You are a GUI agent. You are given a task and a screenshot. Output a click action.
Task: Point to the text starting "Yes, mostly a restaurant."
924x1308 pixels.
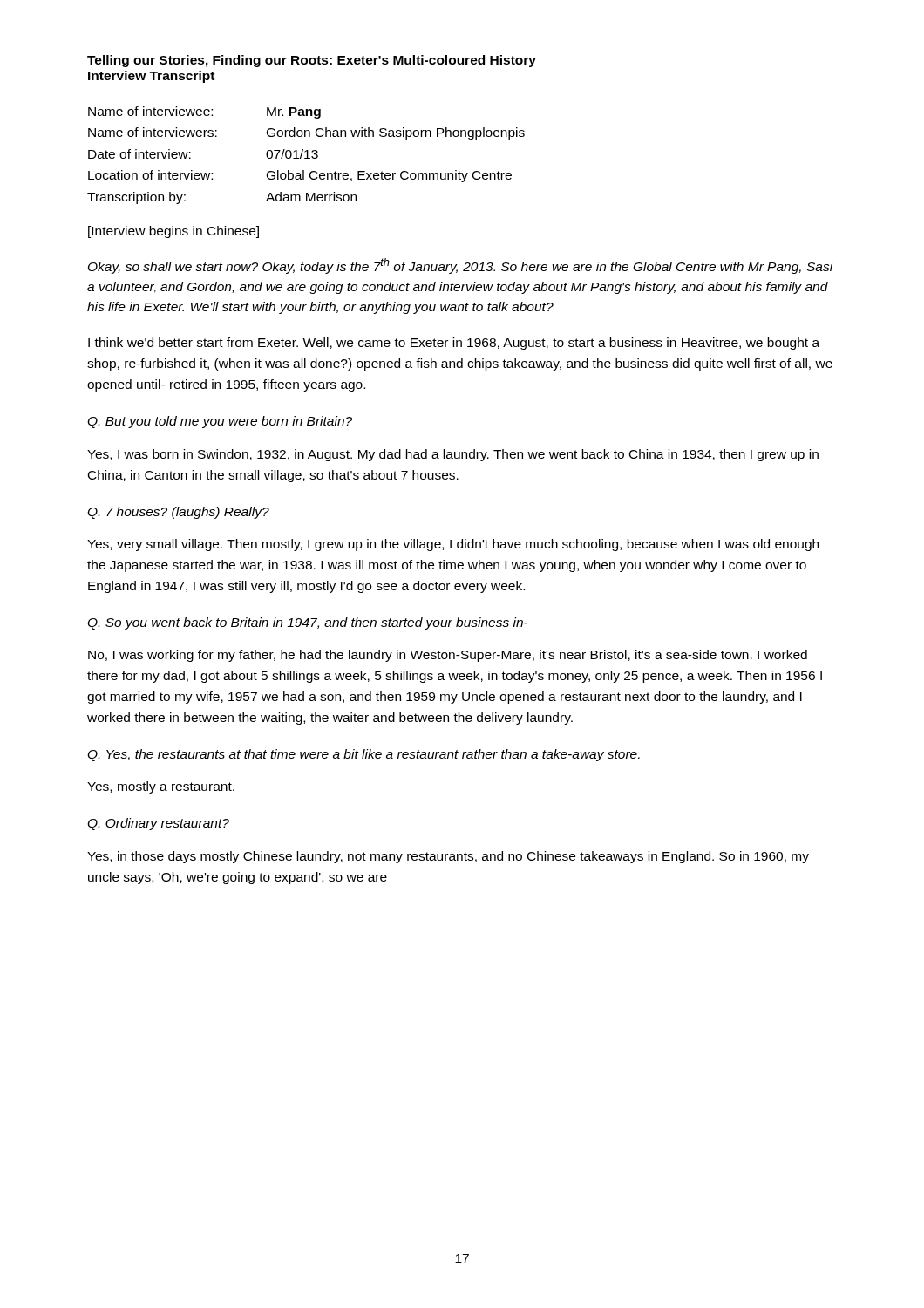tap(161, 787)
